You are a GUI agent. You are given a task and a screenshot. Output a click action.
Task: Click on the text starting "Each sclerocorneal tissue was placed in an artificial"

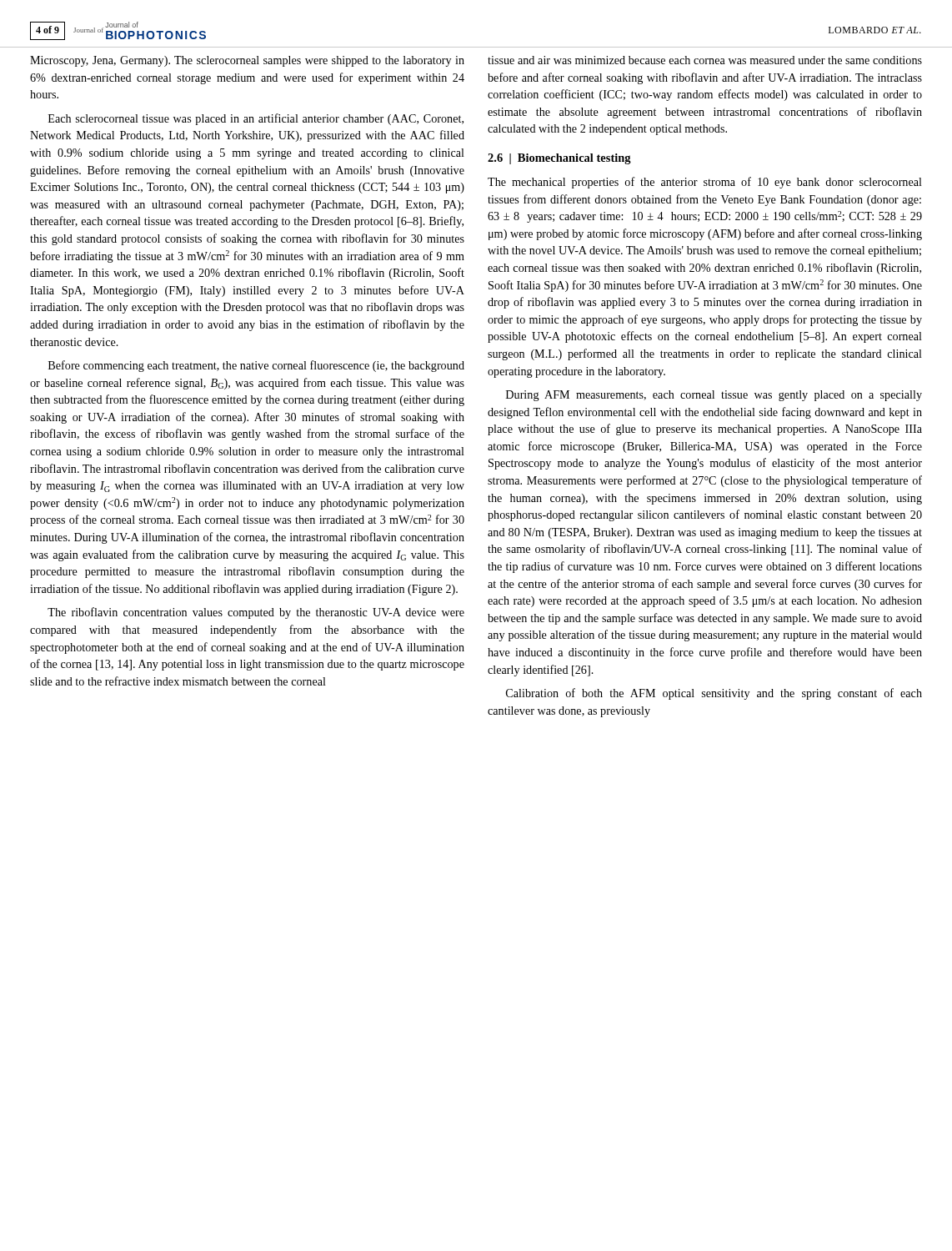pos(247,230)
